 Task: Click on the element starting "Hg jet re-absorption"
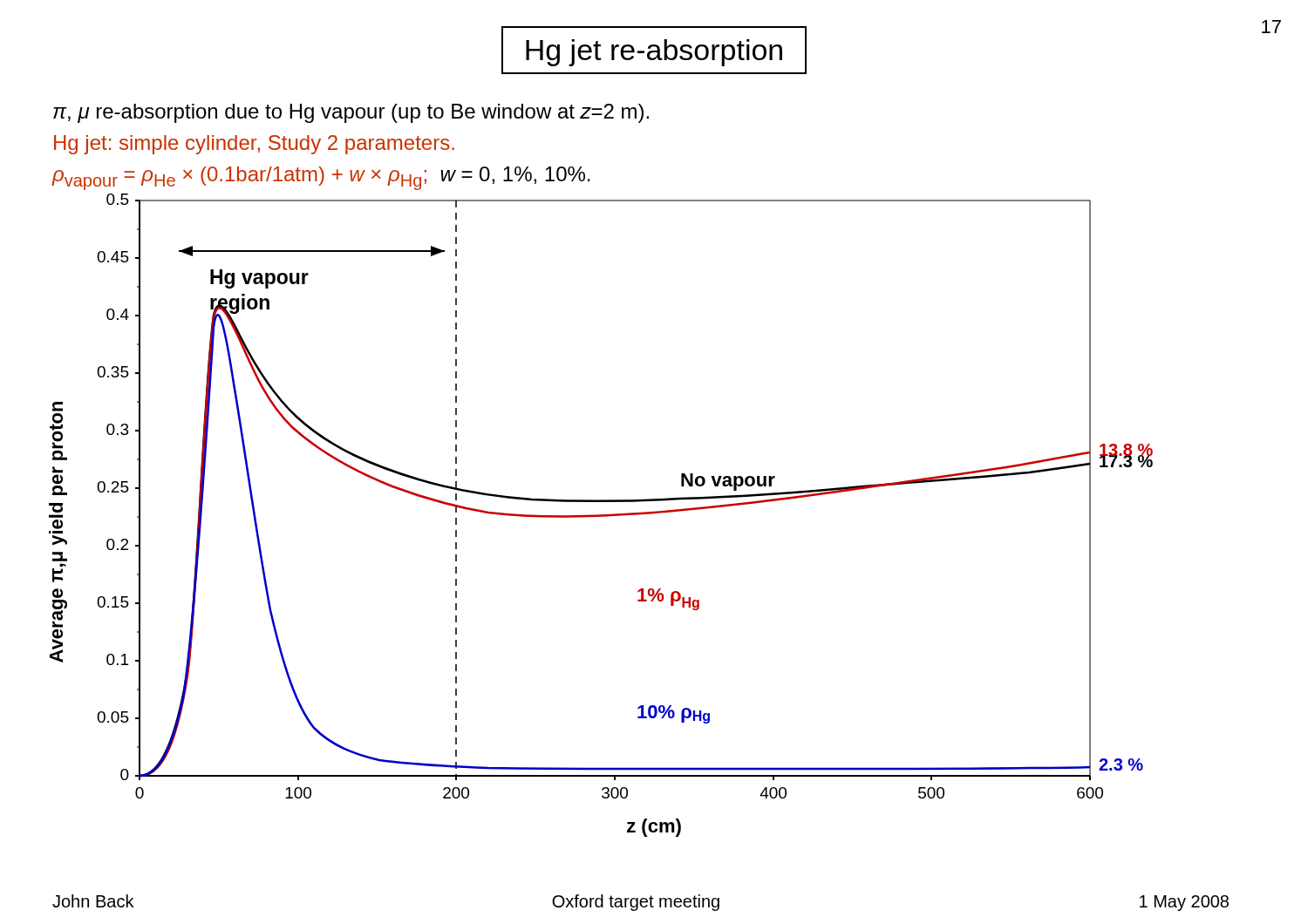pos(654,50)
